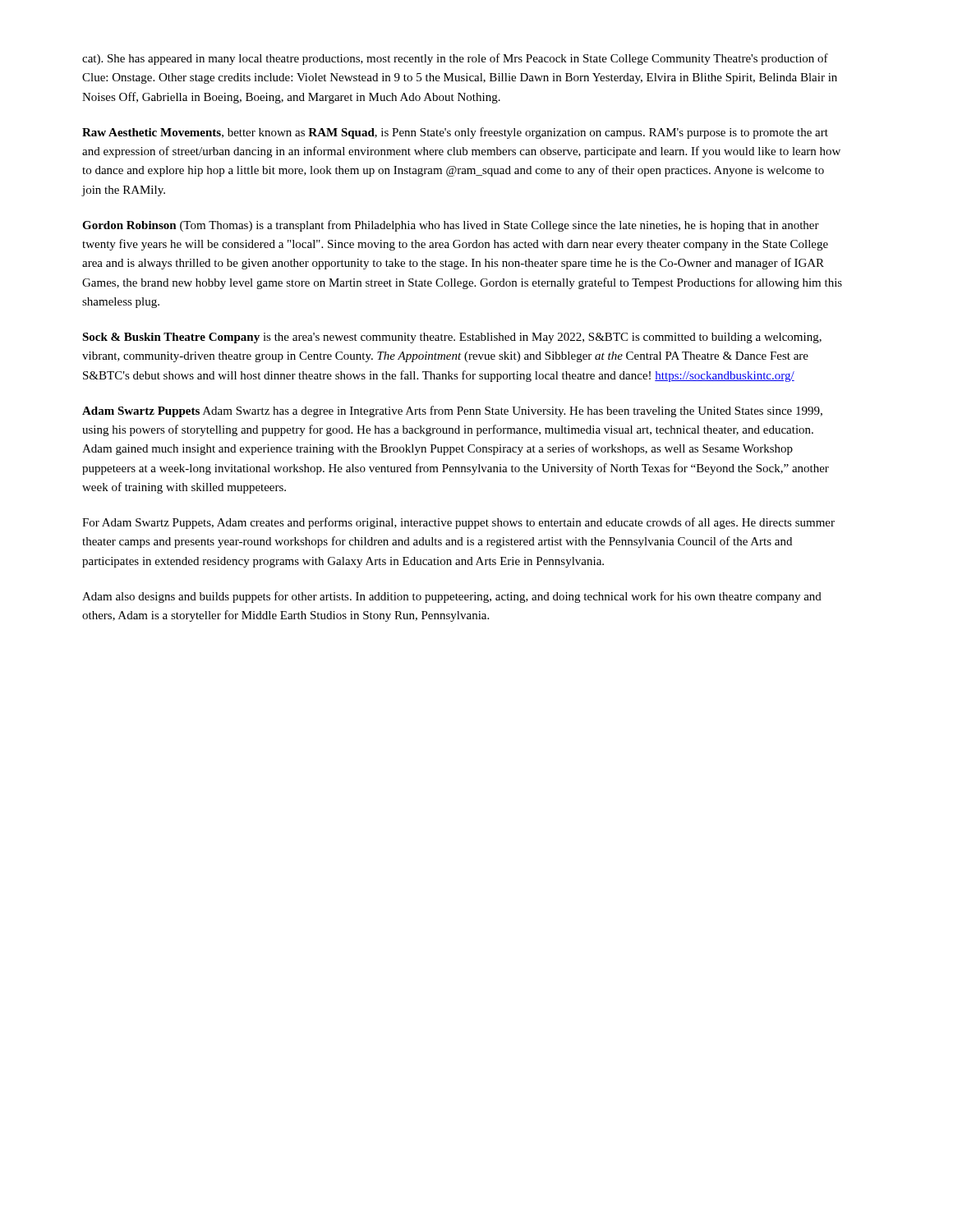Where is the passage that starts "Adam also designs and builds"?
953x1232 pixels.
tap(452, 606)
